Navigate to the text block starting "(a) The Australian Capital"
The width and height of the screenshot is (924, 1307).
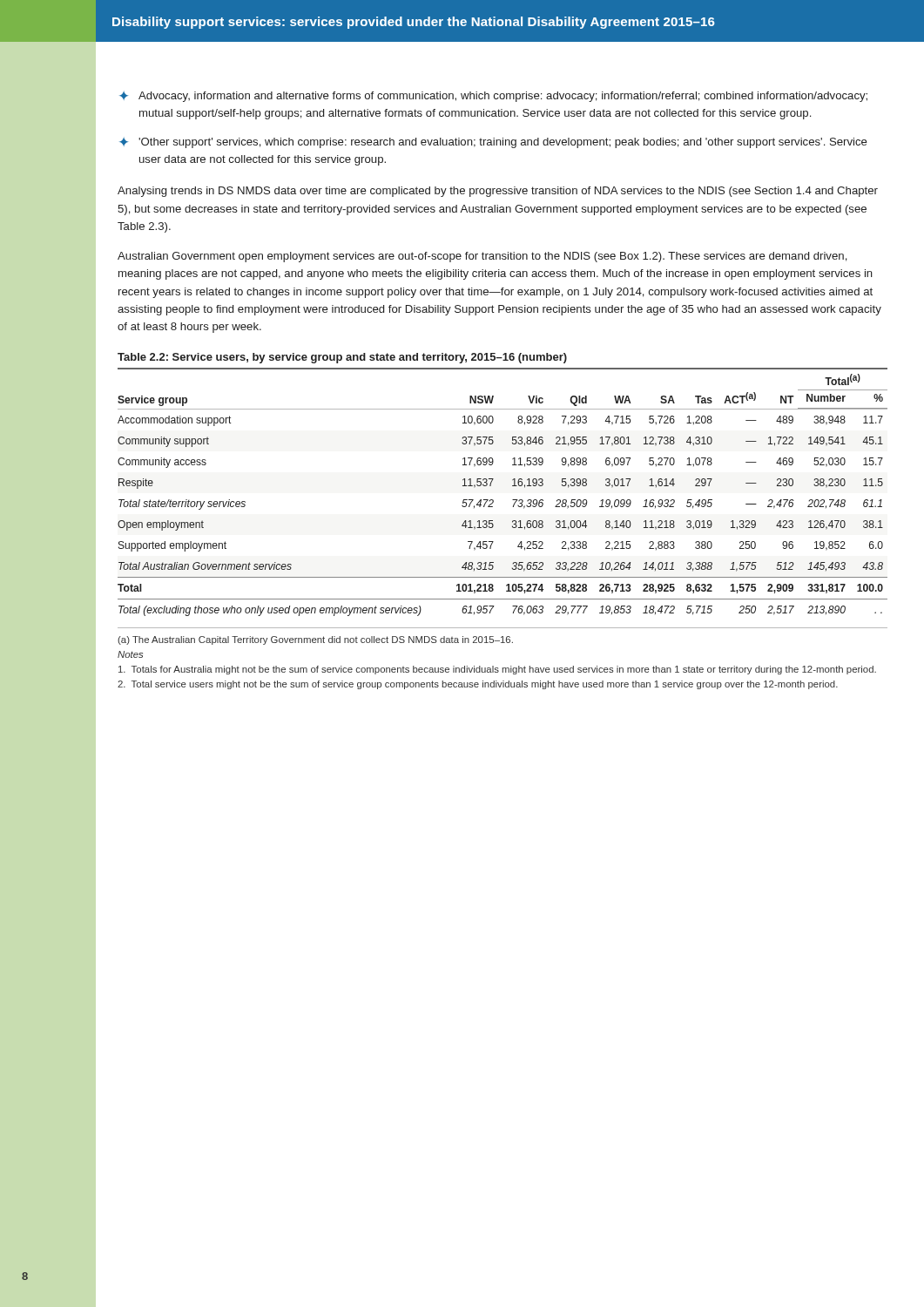497,662
